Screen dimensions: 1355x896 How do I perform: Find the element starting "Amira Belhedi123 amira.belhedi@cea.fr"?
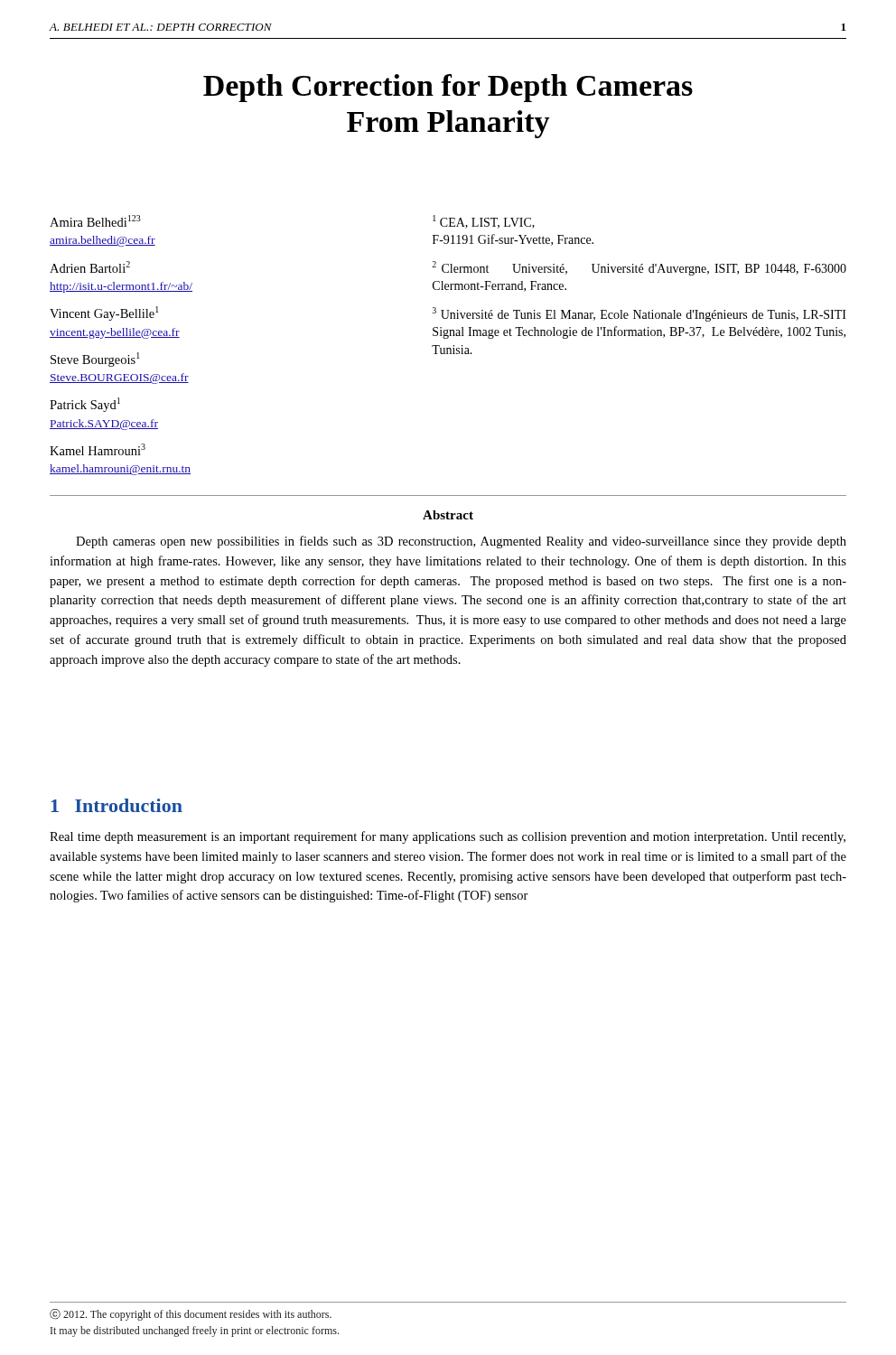(95, 221)
